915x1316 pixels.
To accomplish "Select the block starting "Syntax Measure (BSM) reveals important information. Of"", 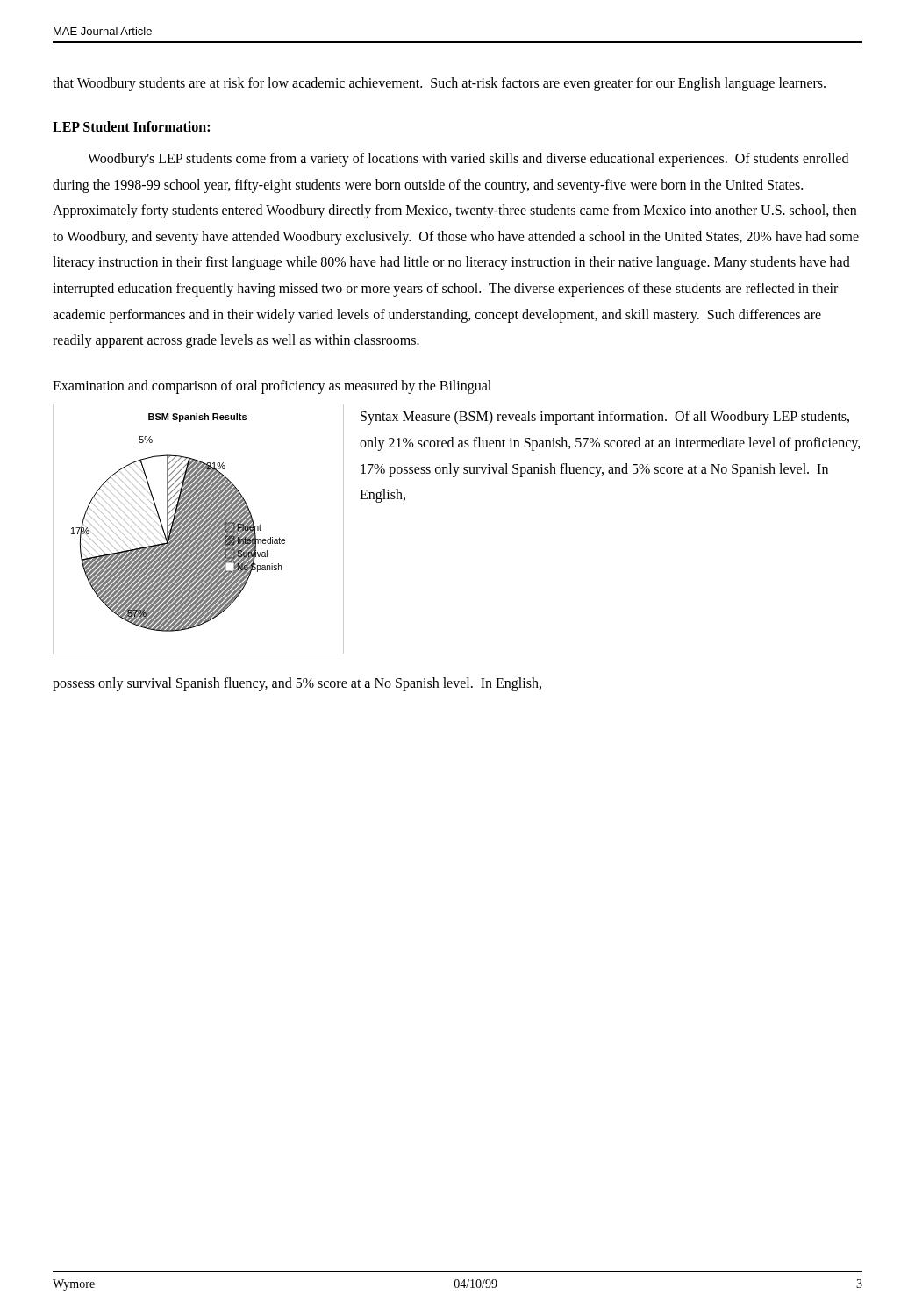I will [x=610, y=456].
